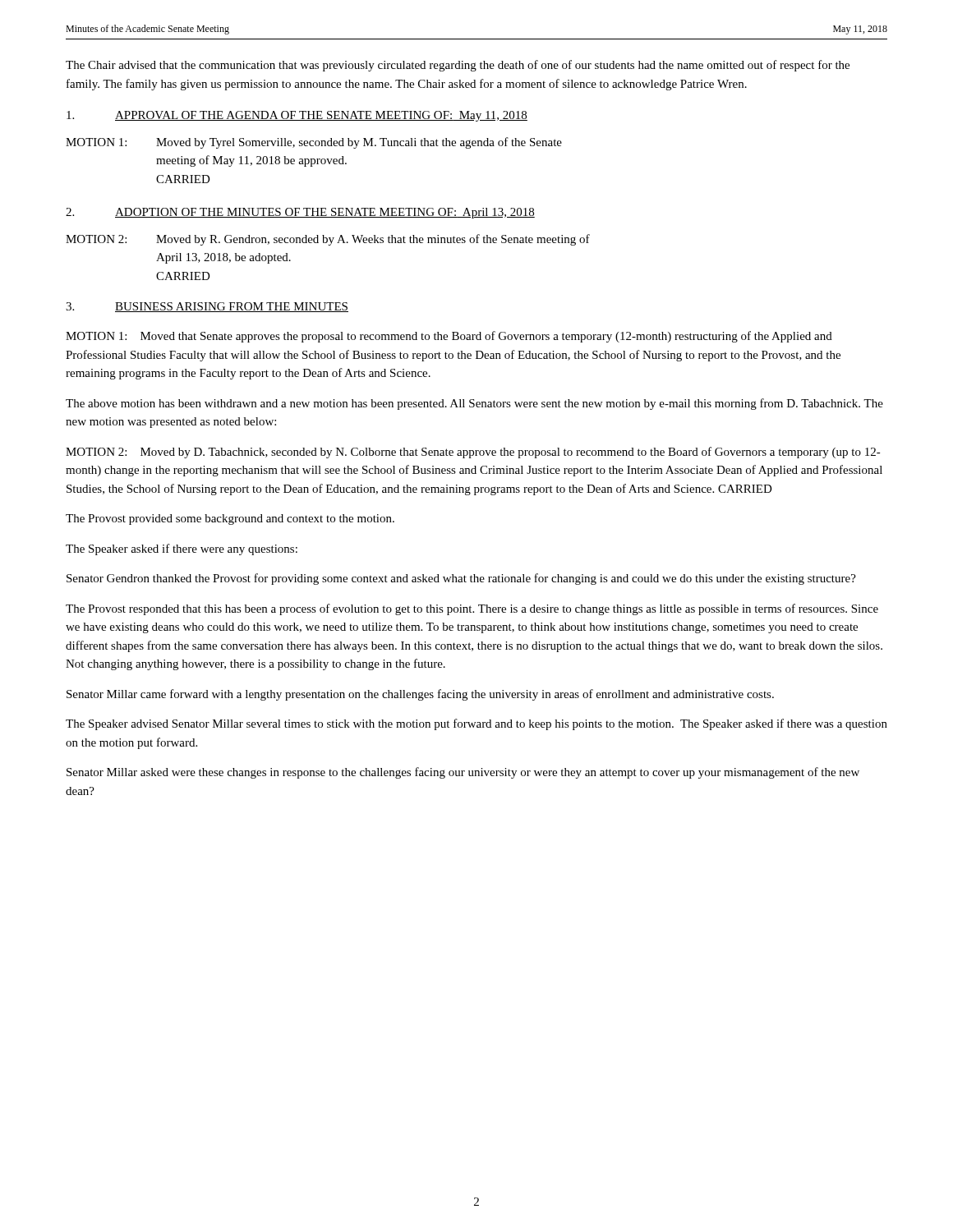The height and width of the screenshot is (1232, 953).
Task: Navigate to the block starting "MOTION 1: Moved that Senate approves the"
Action: [453, 354]
